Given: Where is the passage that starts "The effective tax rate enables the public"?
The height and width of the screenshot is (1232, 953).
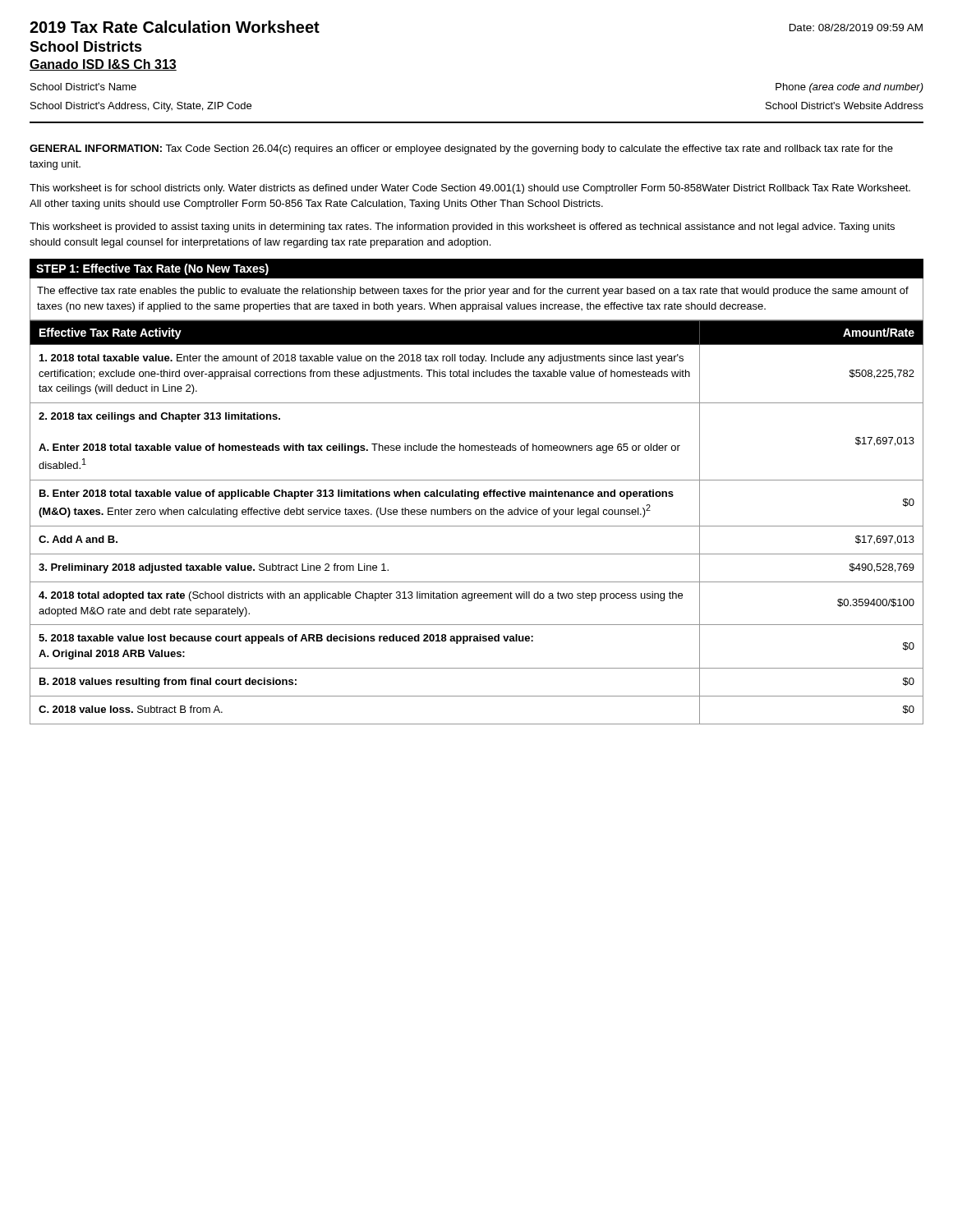Looking at the screenshot, I should point(473,298).
